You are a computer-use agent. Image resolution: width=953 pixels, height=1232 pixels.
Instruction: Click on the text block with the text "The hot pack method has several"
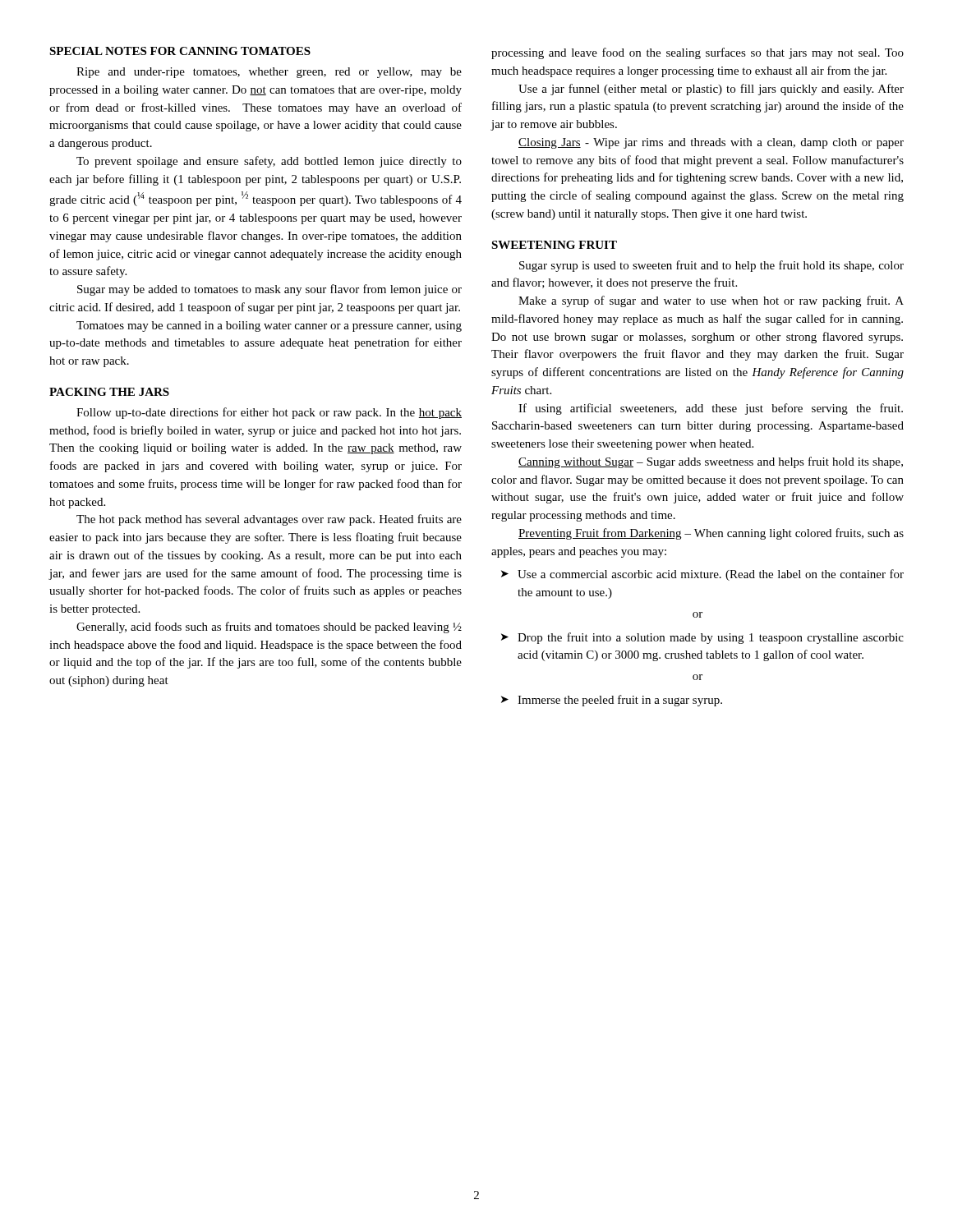pos(255,565)
